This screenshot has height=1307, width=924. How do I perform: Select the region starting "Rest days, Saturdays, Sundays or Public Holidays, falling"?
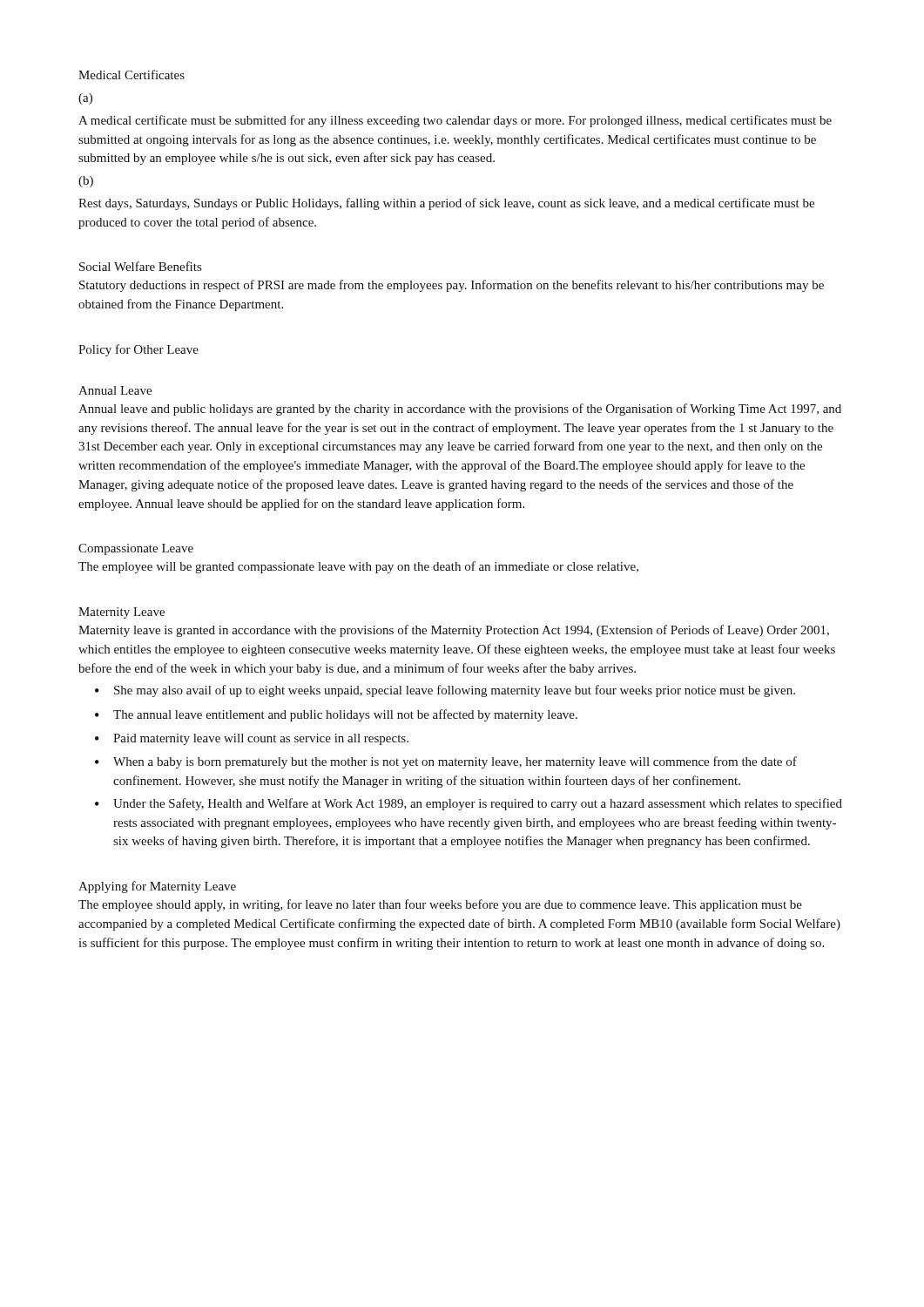[x=447, y=212]
